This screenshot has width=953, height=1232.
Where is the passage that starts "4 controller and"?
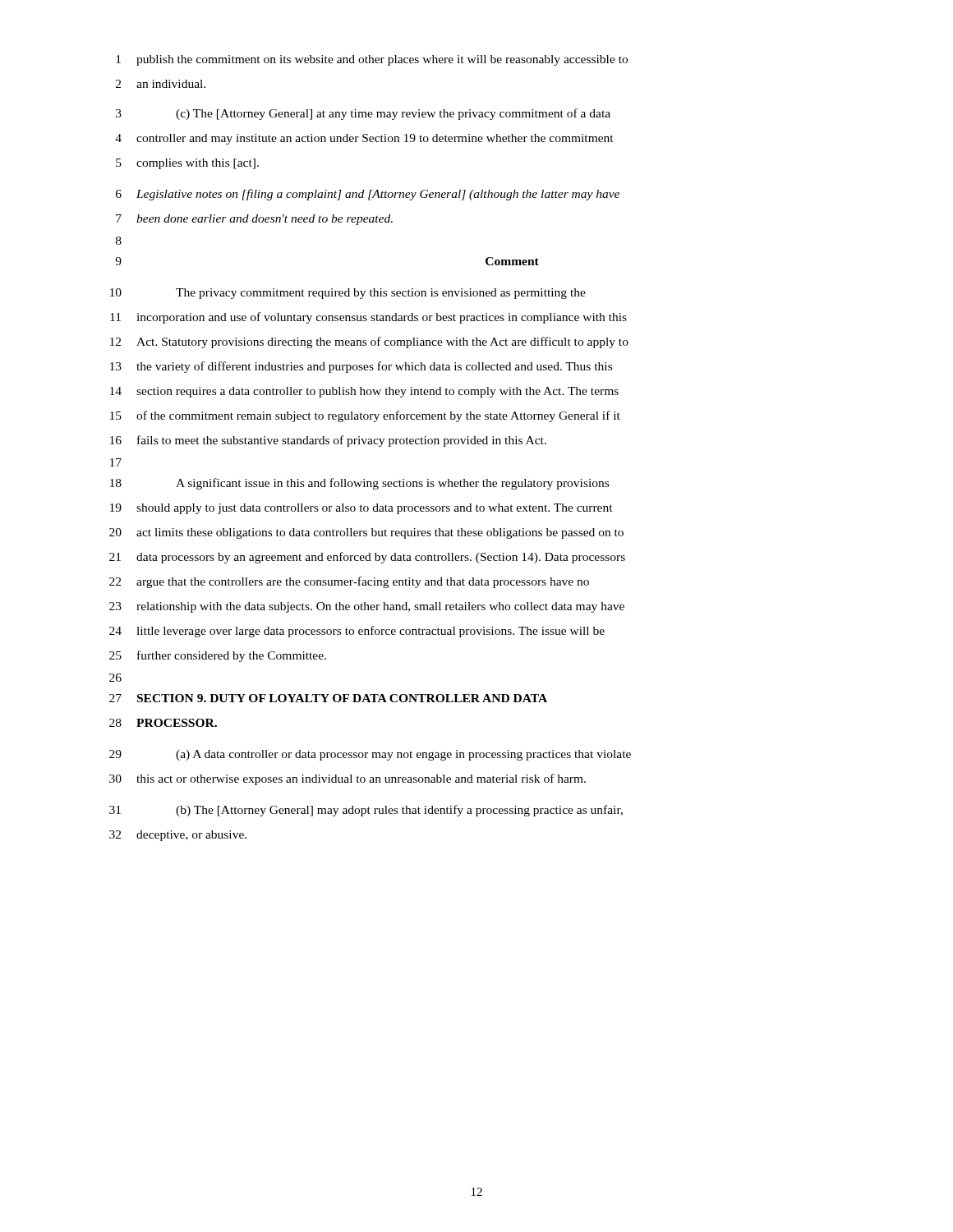(x=489, y=138)
